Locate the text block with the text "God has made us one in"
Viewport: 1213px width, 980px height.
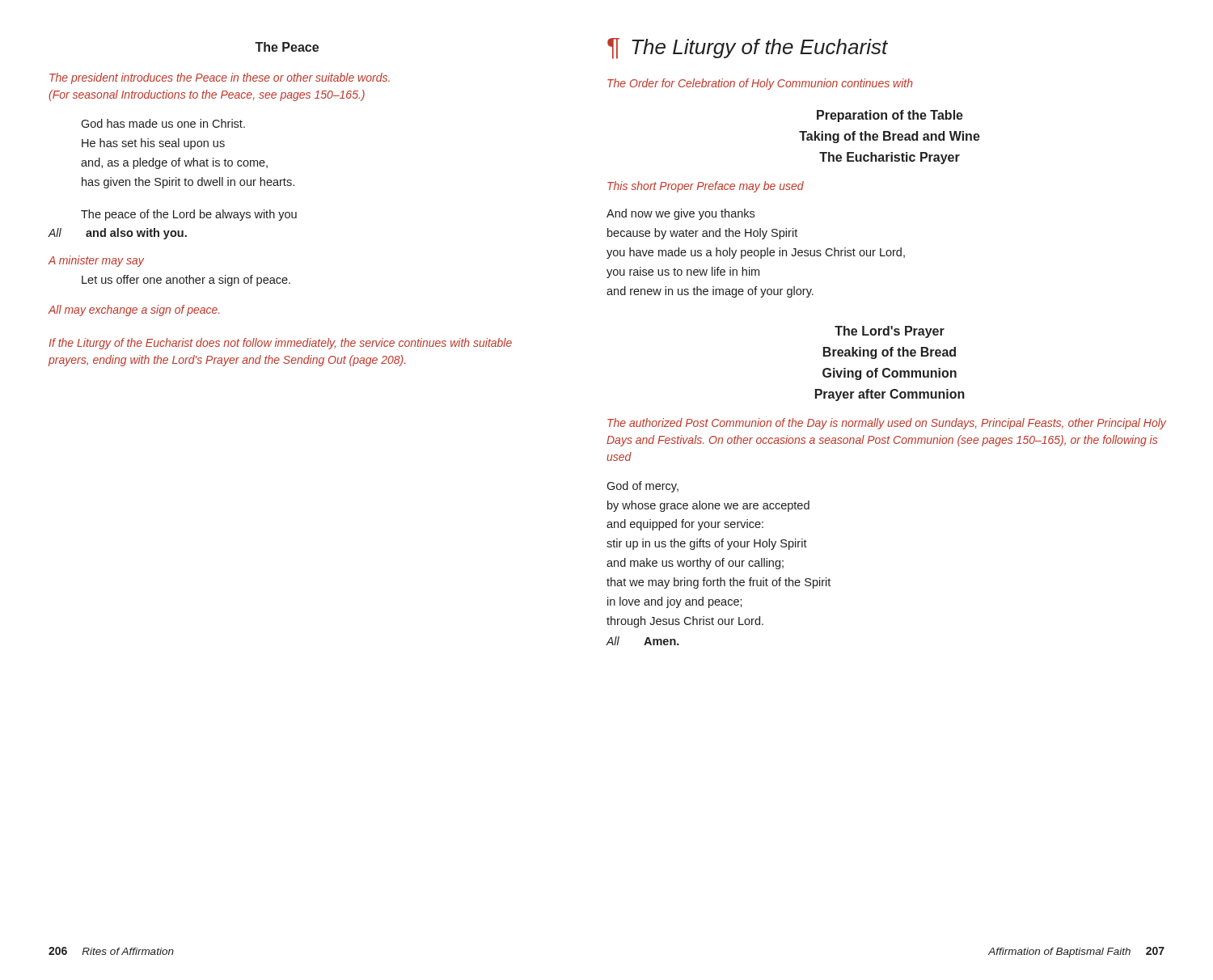(x=188, y=153)
